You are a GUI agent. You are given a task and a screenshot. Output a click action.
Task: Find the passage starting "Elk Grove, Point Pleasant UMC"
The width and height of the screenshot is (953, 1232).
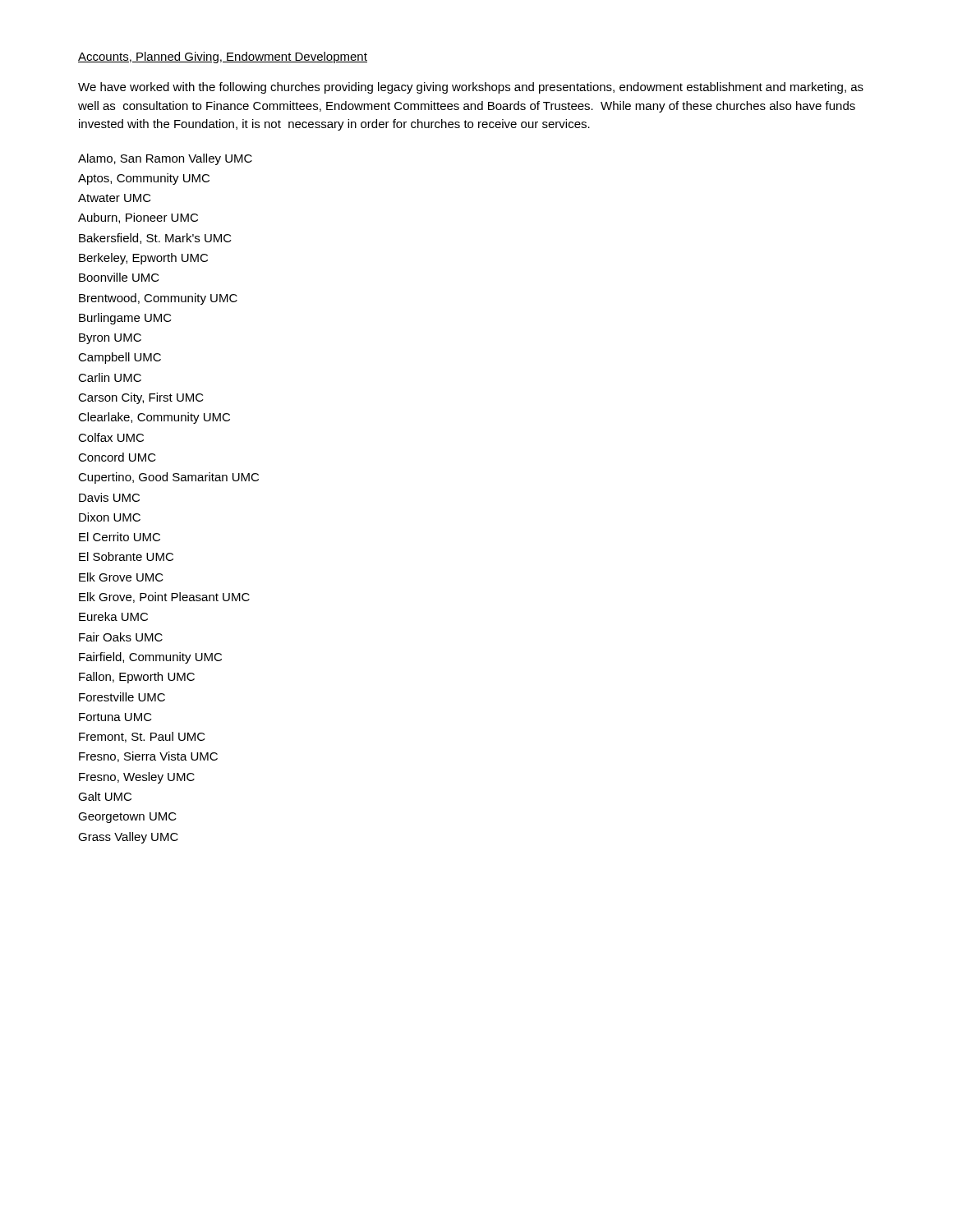164,597
